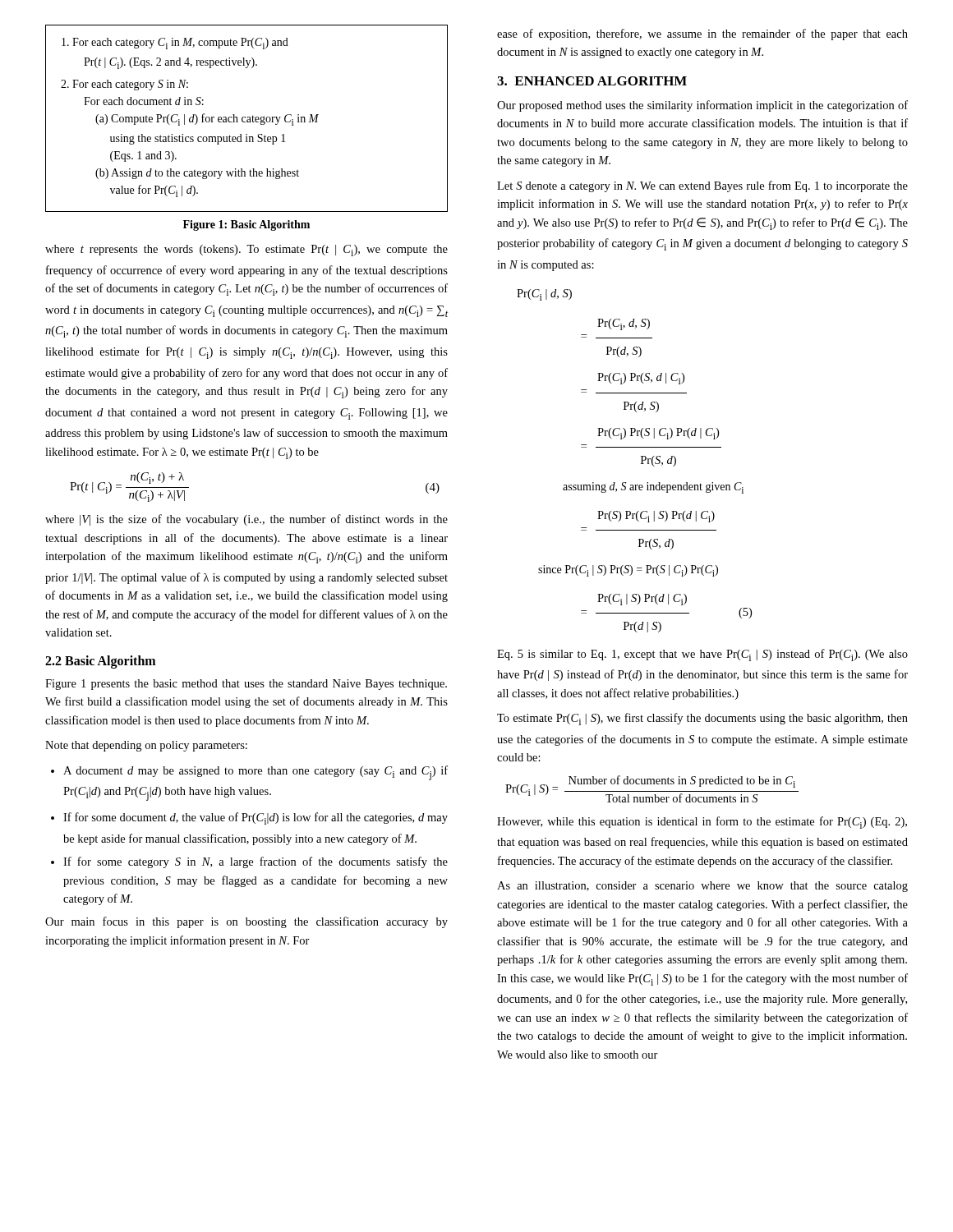Find the block on this page that starts "To estimate Pr(Ci | S), we"
The image size is (953, 1232).
(702, 738)
